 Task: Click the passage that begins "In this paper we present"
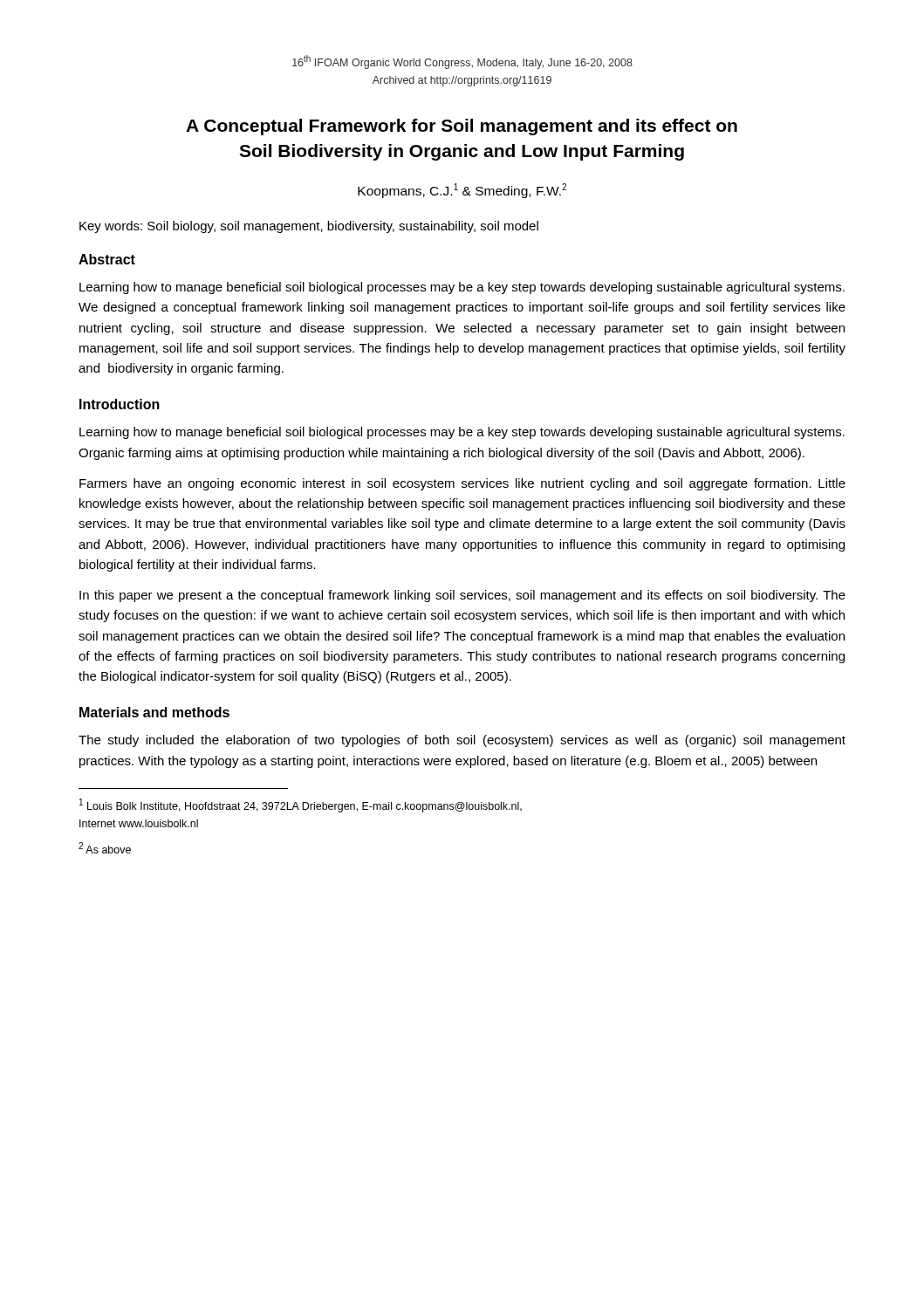pyautogui.click(x=462, y=635)
